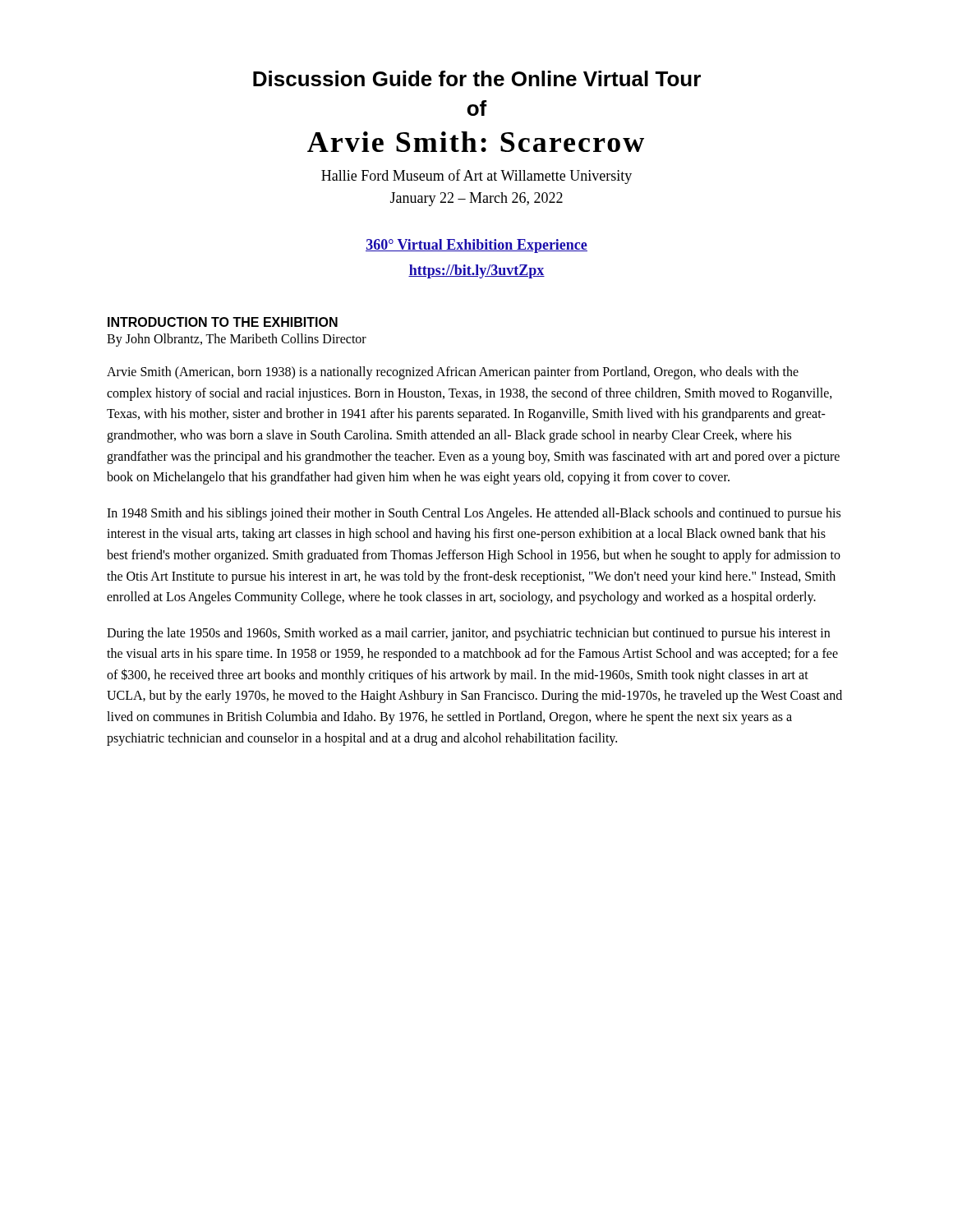Find the text block starting "In 1948 Smith and"
Image resolution: width=953 pixels, height=1232 pixels.
click(x=474, y=555)
